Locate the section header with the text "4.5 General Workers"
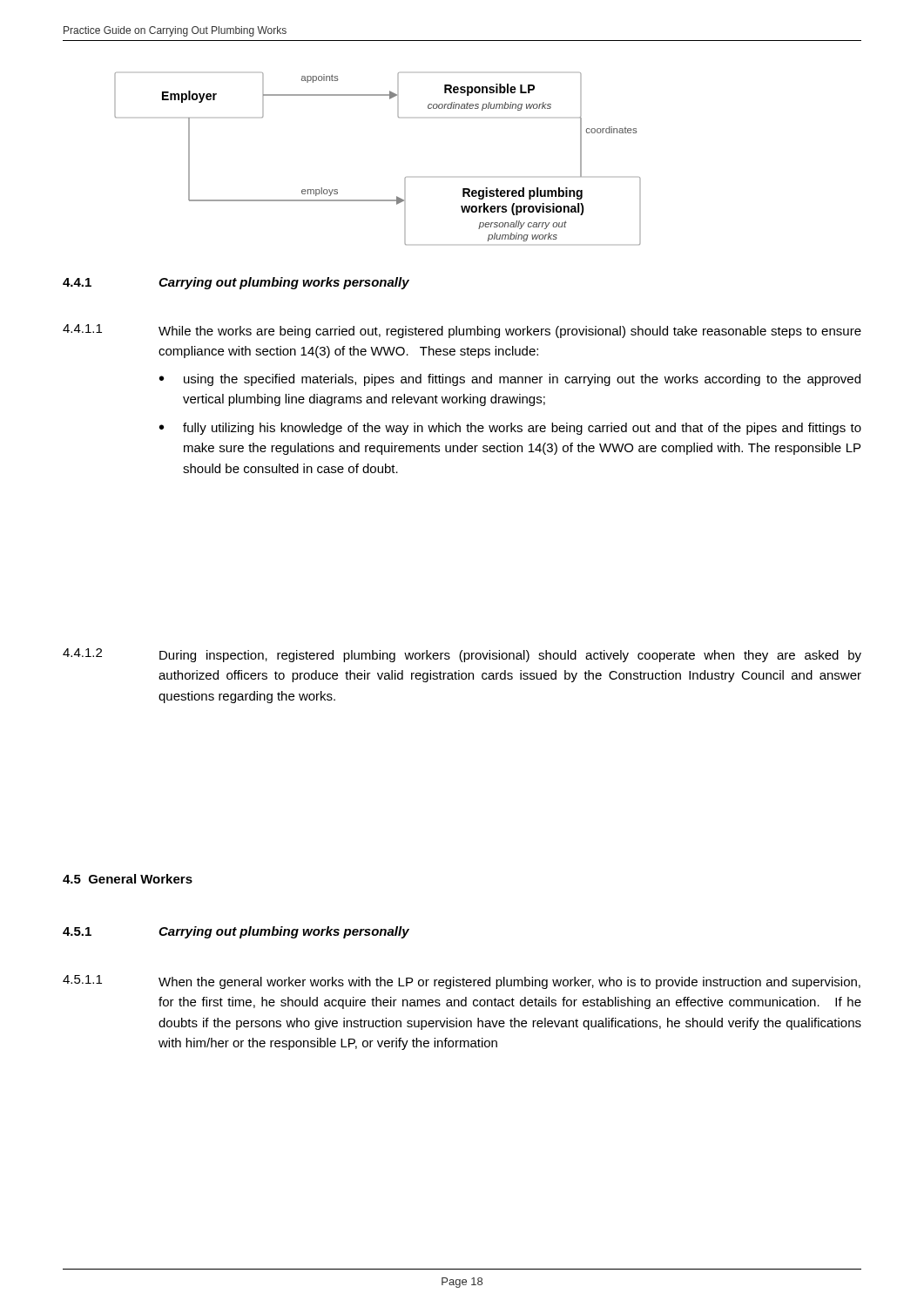The height and width of the screenshot is (1307, 924). point(128,879)
